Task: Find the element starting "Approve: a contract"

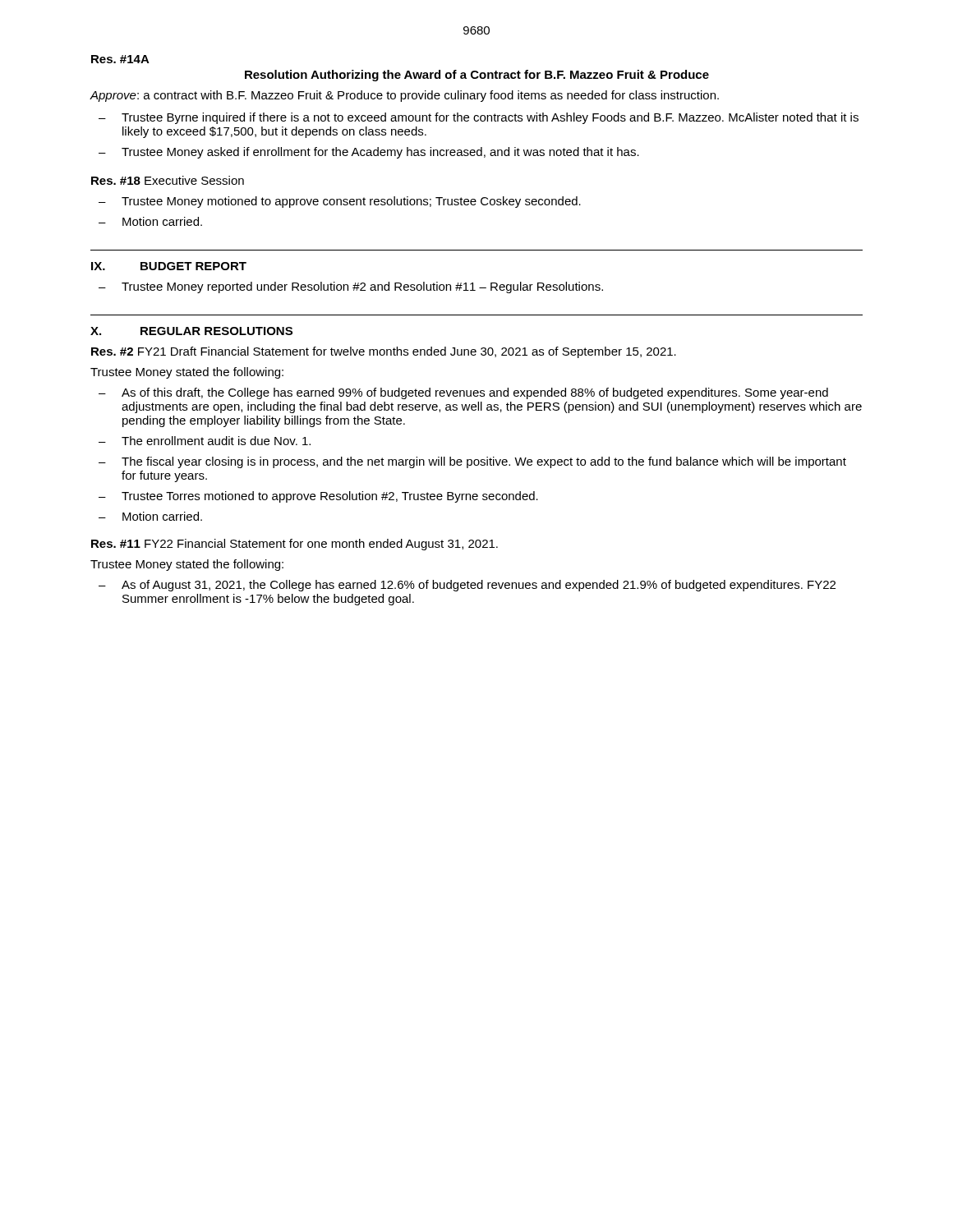Action: click(x=405, y=95)
